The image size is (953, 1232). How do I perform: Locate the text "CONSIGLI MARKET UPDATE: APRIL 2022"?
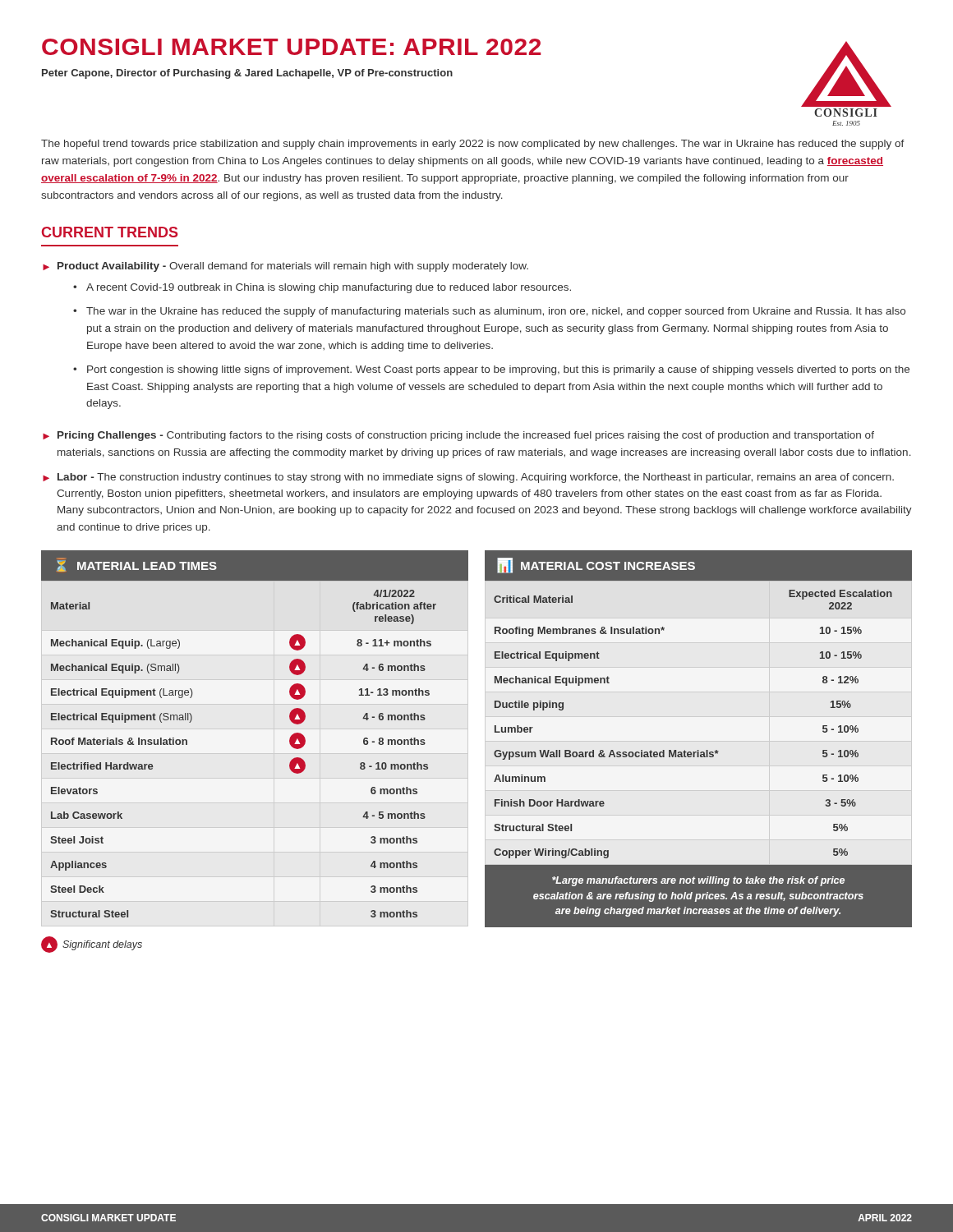[x=411, y=46]
